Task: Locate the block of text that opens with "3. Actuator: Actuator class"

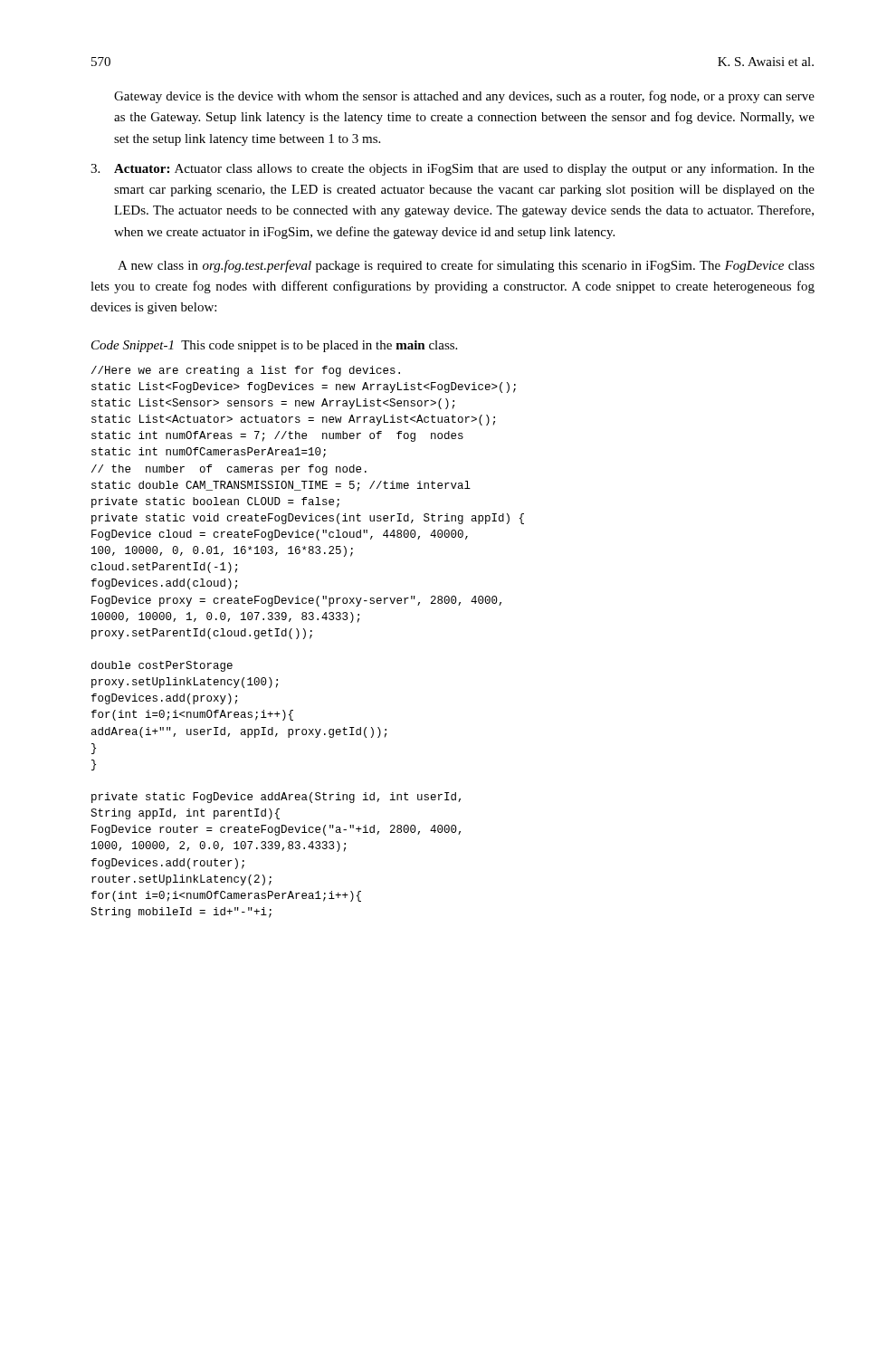Action: click(453, 200)
